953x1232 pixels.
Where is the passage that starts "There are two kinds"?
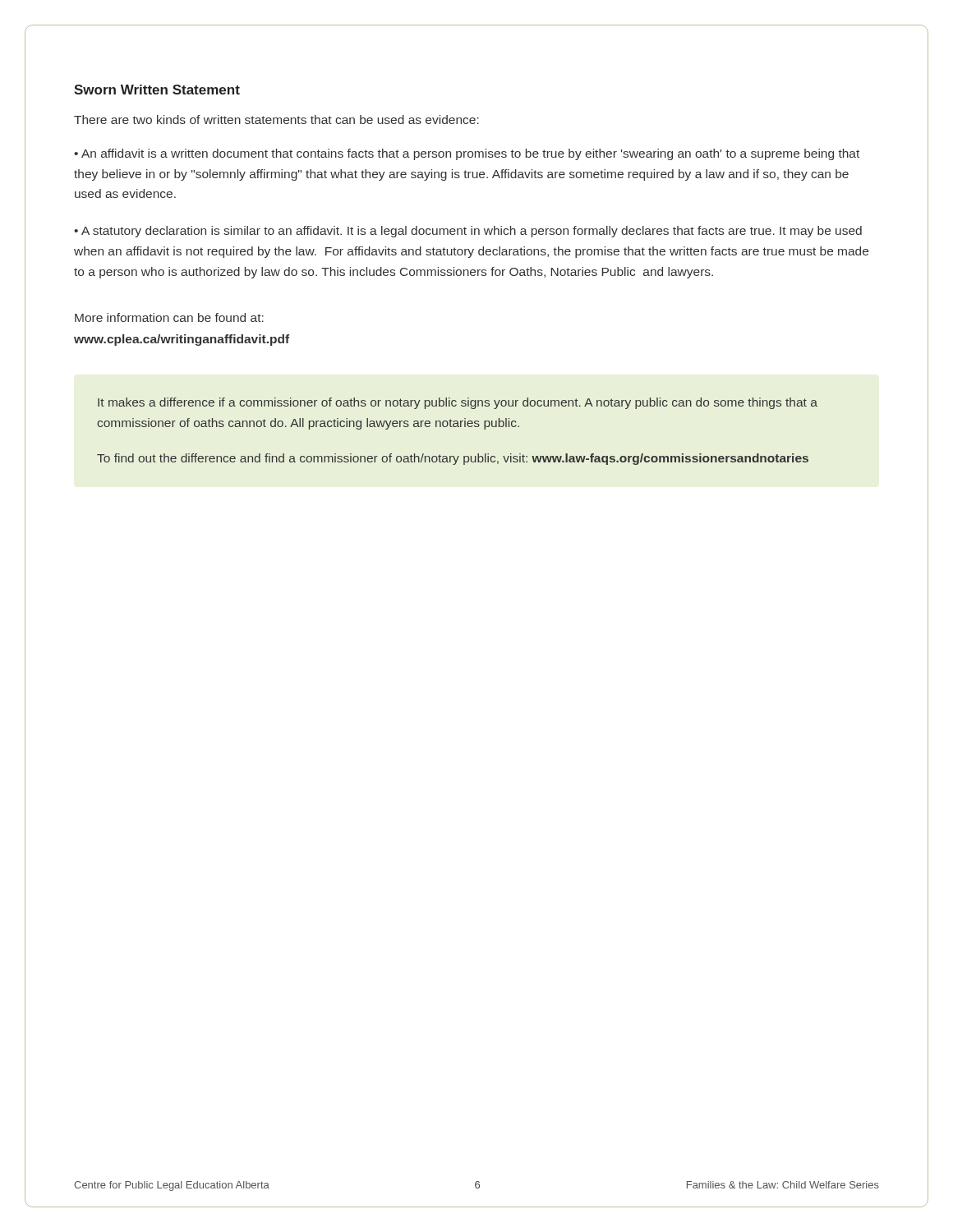[x=277, y=120]
